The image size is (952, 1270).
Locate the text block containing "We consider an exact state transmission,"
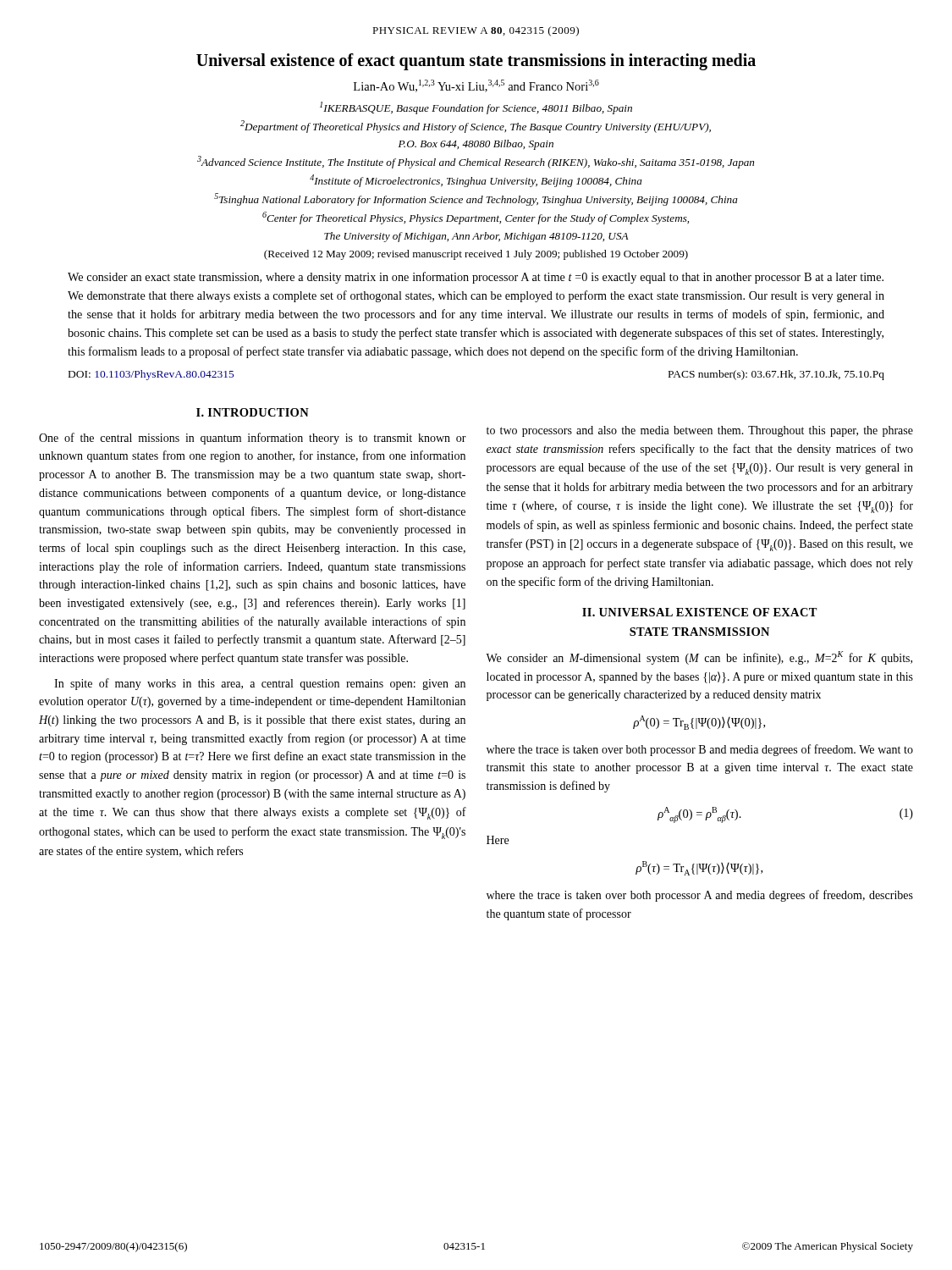(x=476, y=314)
